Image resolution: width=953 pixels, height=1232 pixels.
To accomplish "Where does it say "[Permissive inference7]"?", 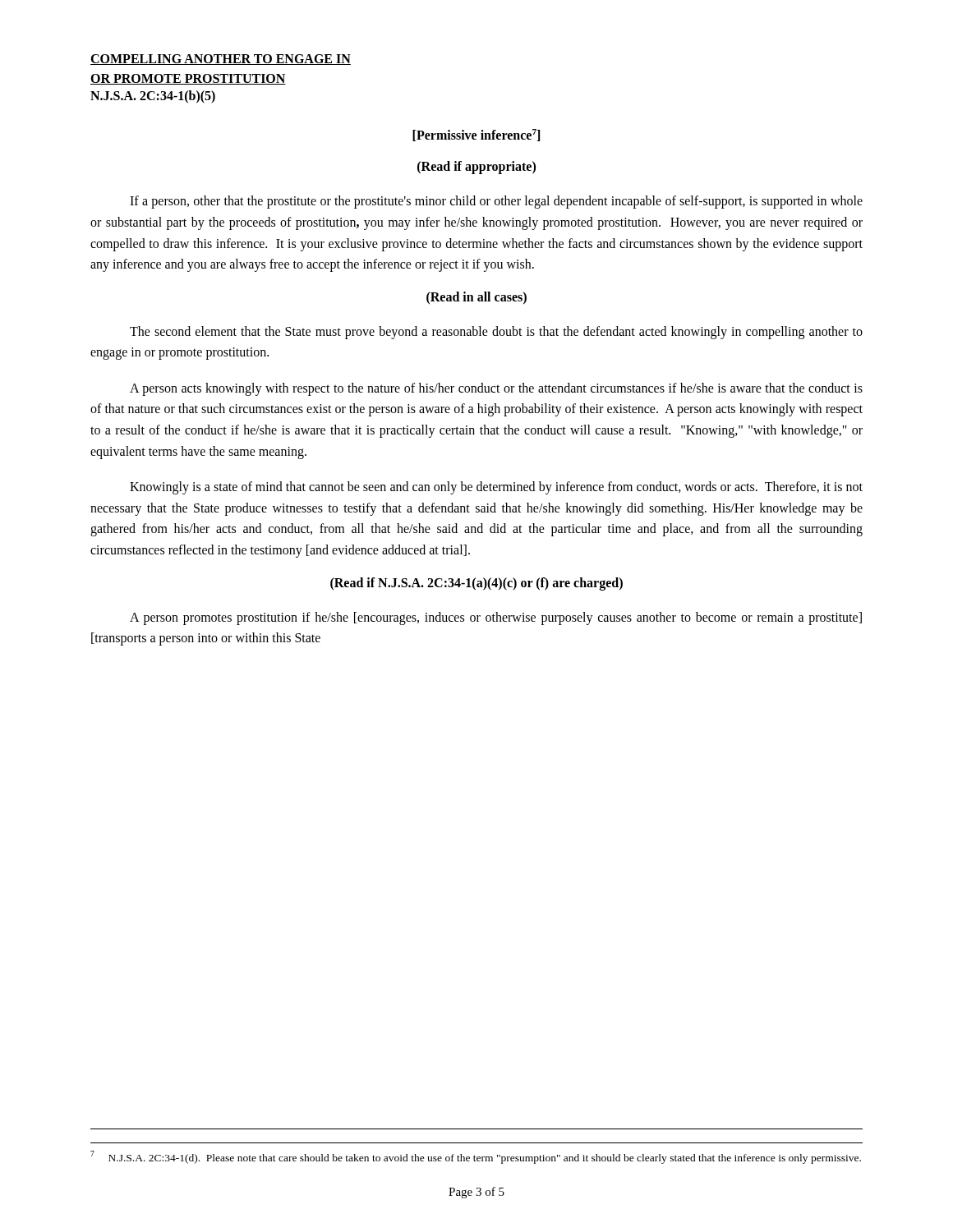I will point(476,134).
